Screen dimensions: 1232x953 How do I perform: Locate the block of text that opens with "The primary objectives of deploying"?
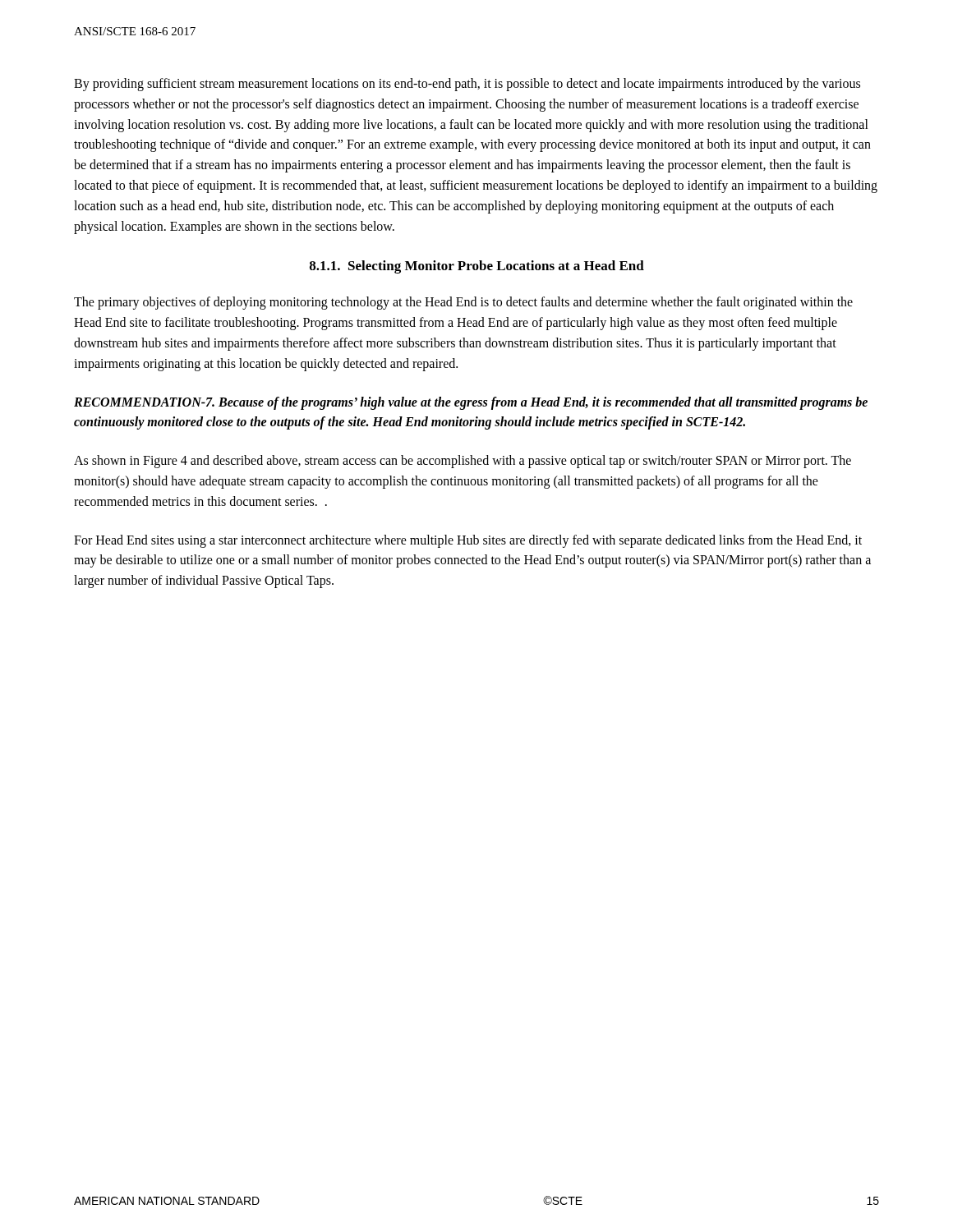pyautogui.click(x=463, y=333)
